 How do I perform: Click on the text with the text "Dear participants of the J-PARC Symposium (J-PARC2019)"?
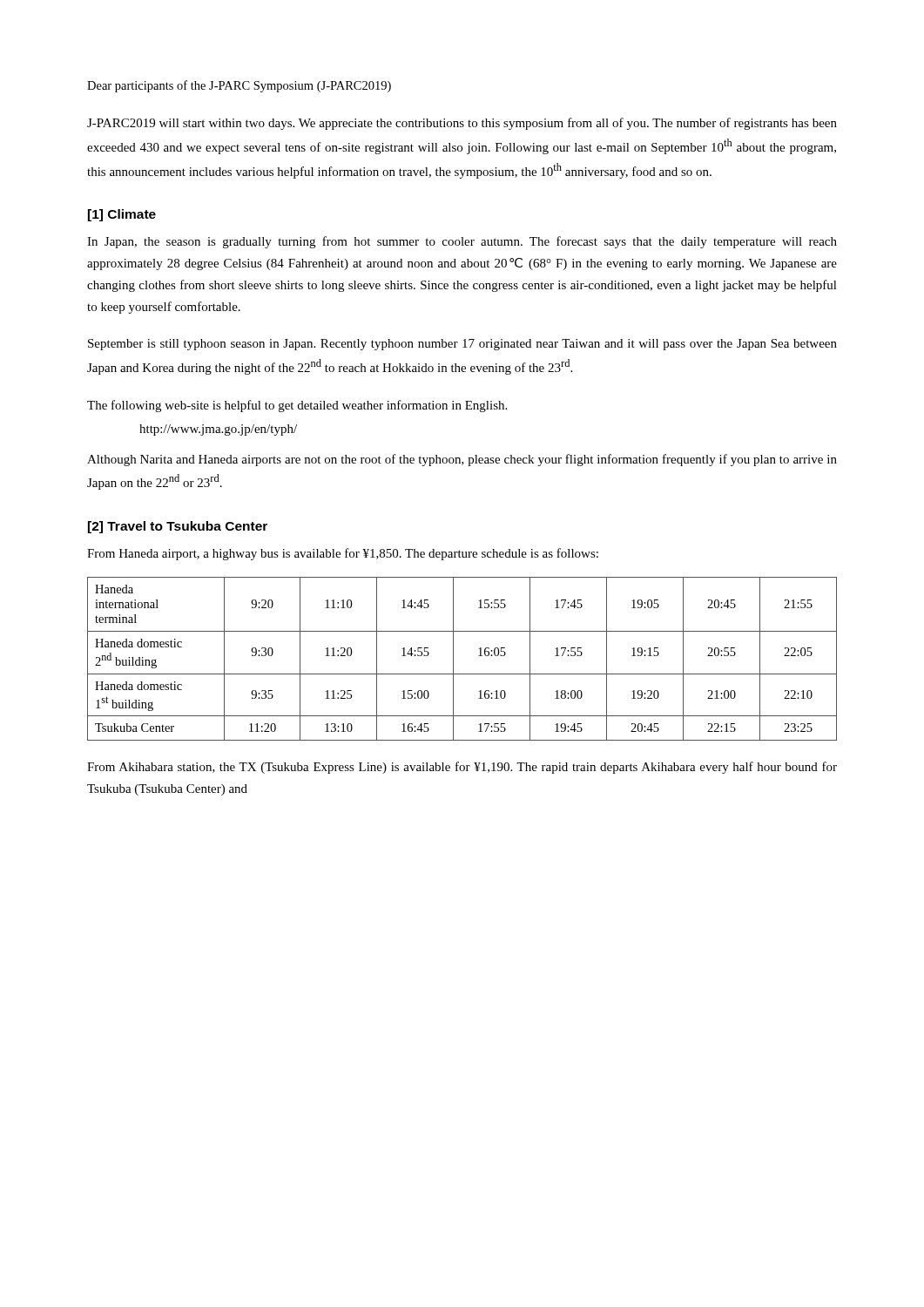(239, 85)
